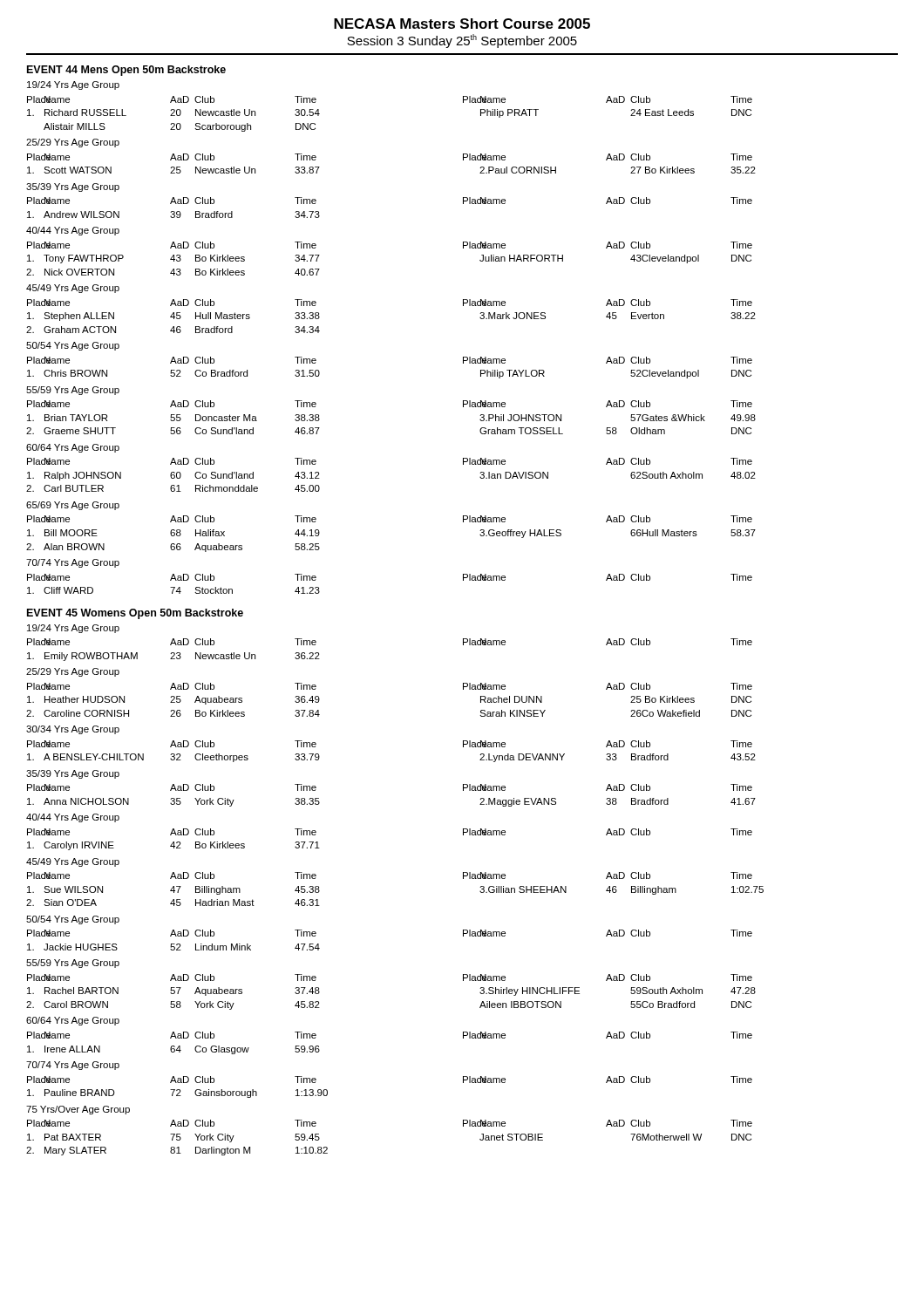Locate the text "EVENT 45 Womens Open 50m Backstroke"
Viewport: 924px width, 1308px height.
click(135, 613)
